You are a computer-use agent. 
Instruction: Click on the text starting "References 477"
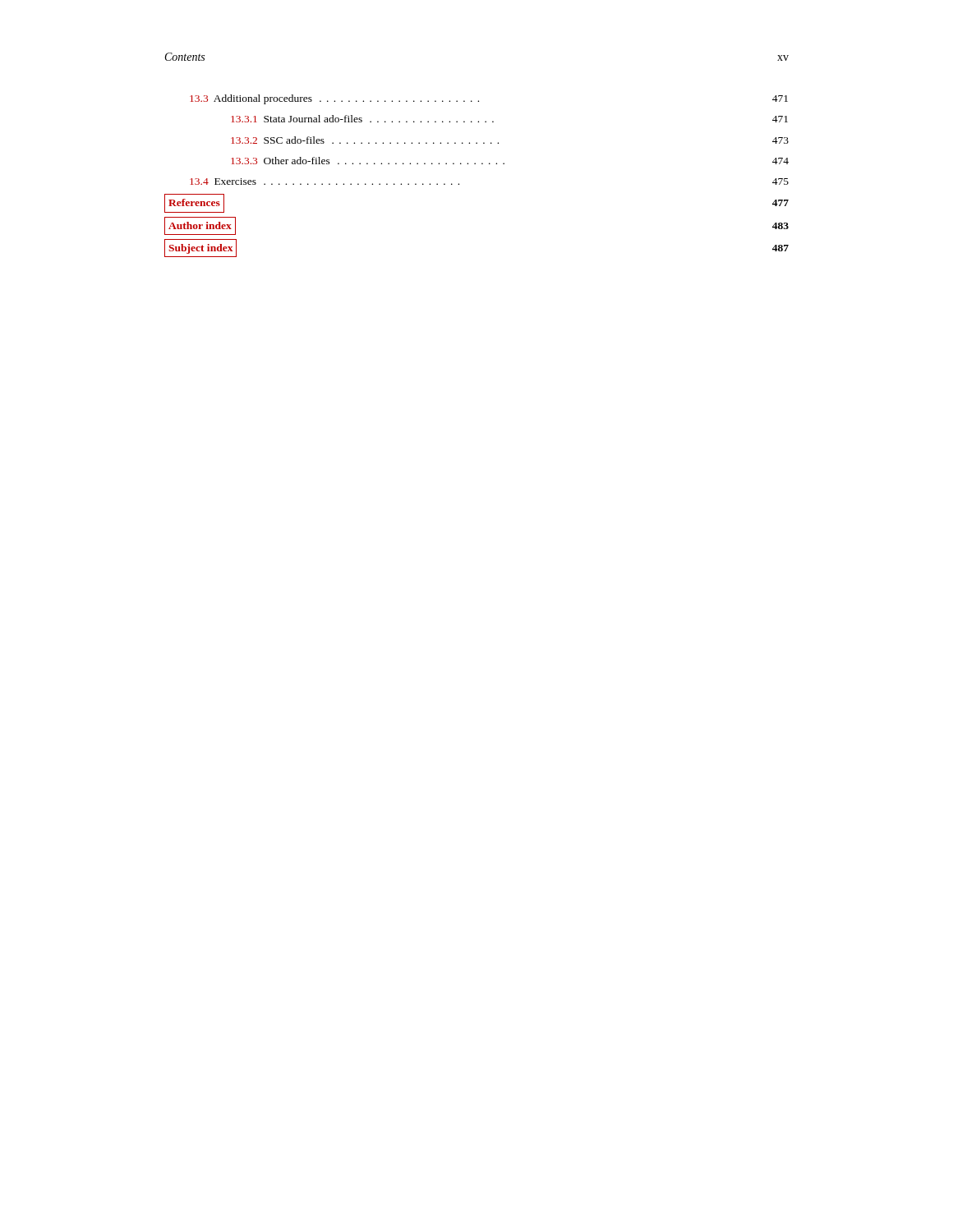coord(194,202)
